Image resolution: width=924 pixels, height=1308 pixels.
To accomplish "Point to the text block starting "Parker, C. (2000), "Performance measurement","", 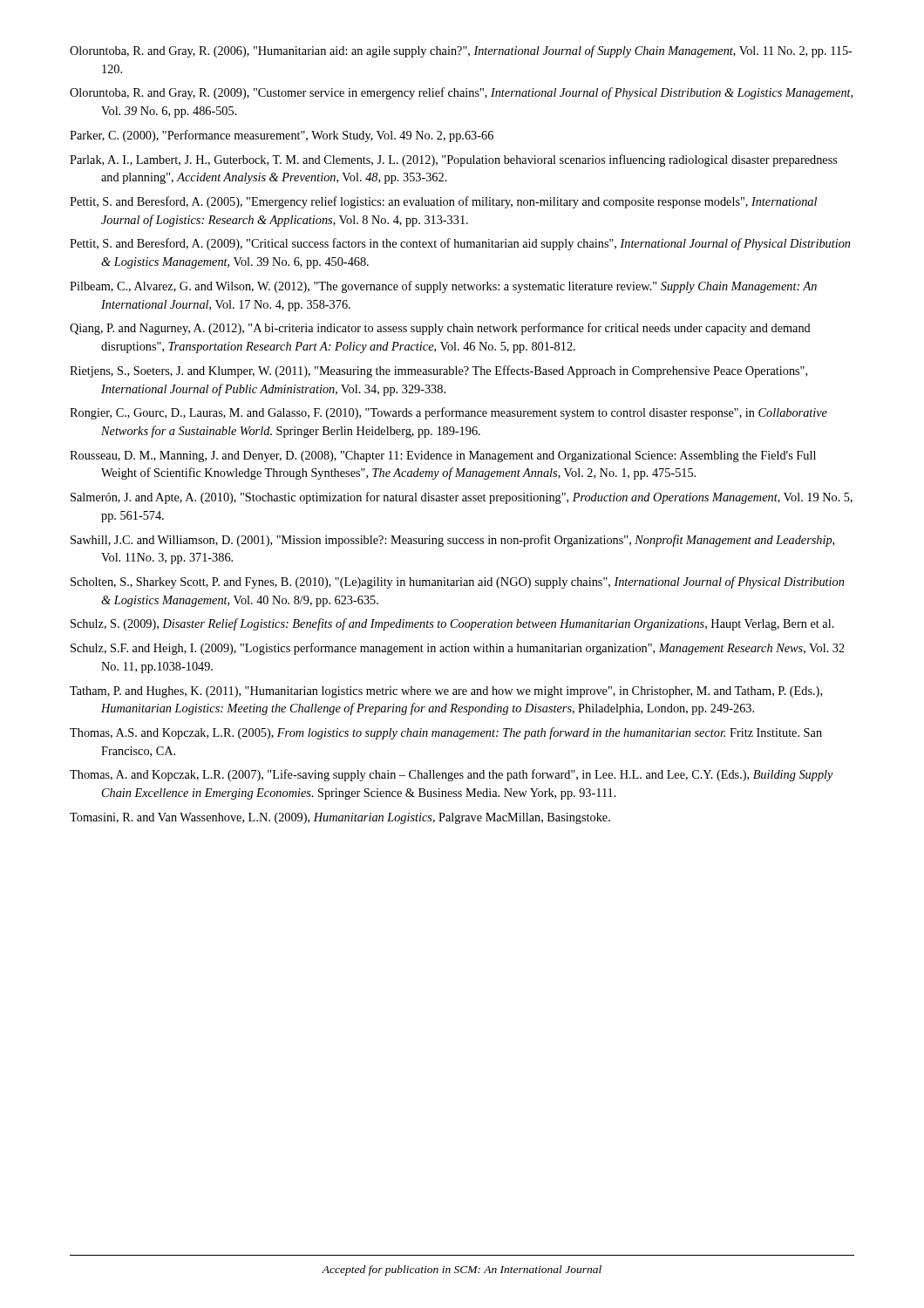I will tap(282, 135).
